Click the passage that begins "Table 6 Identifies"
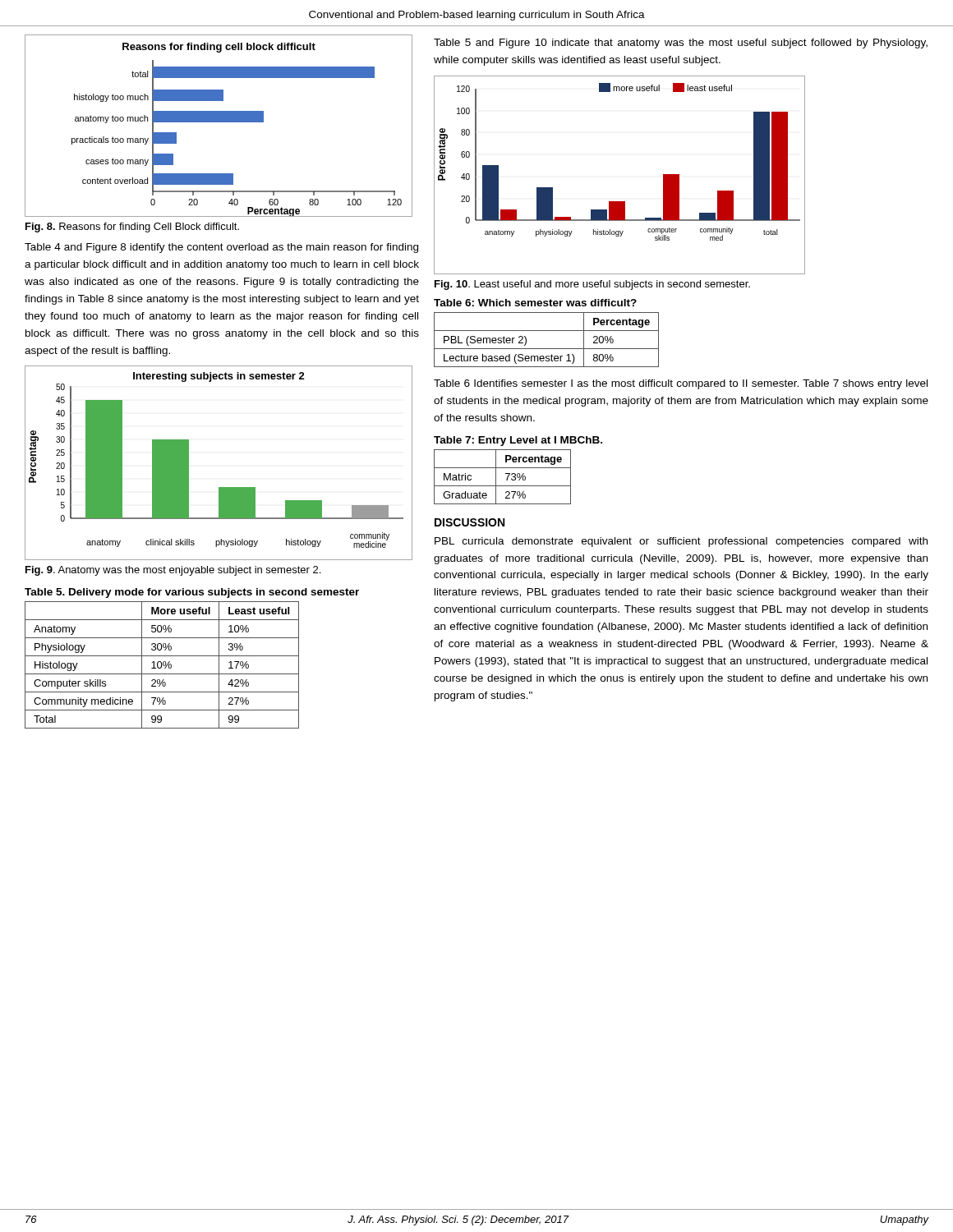953x1232 pixels. (681, 400)
